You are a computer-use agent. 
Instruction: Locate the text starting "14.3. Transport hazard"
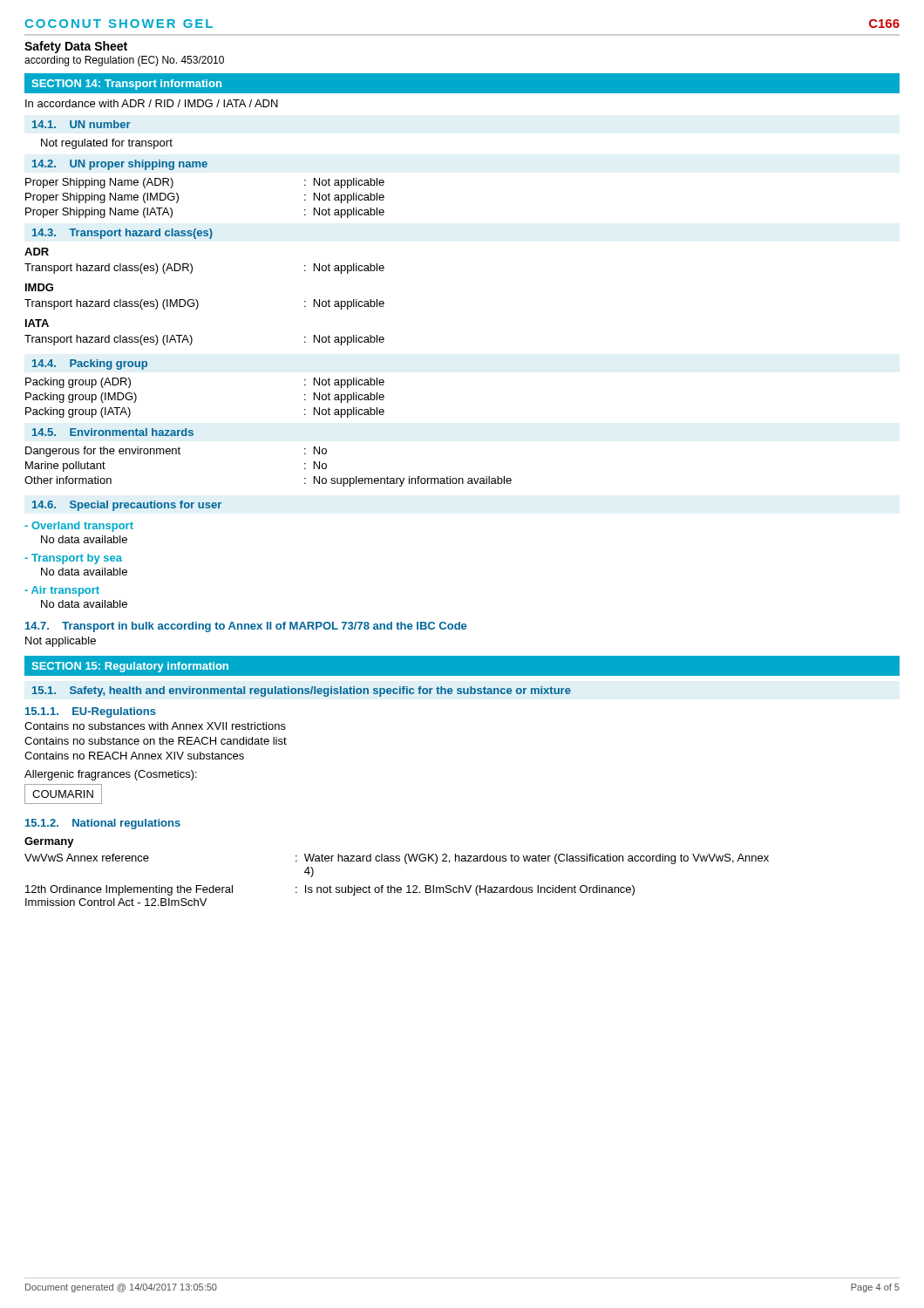click(x=122, y=232)
